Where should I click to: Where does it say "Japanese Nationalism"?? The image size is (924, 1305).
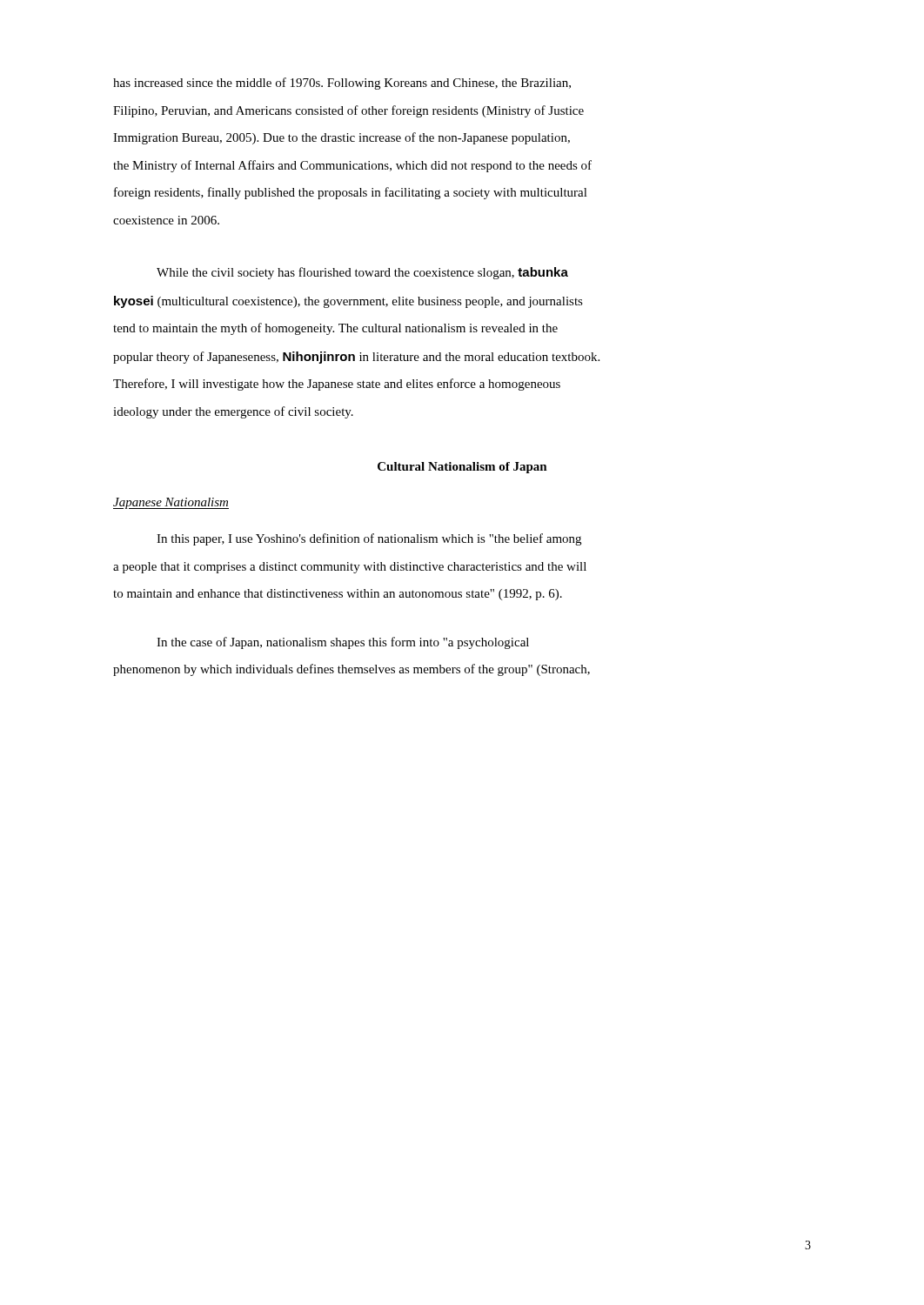[171, 502]
